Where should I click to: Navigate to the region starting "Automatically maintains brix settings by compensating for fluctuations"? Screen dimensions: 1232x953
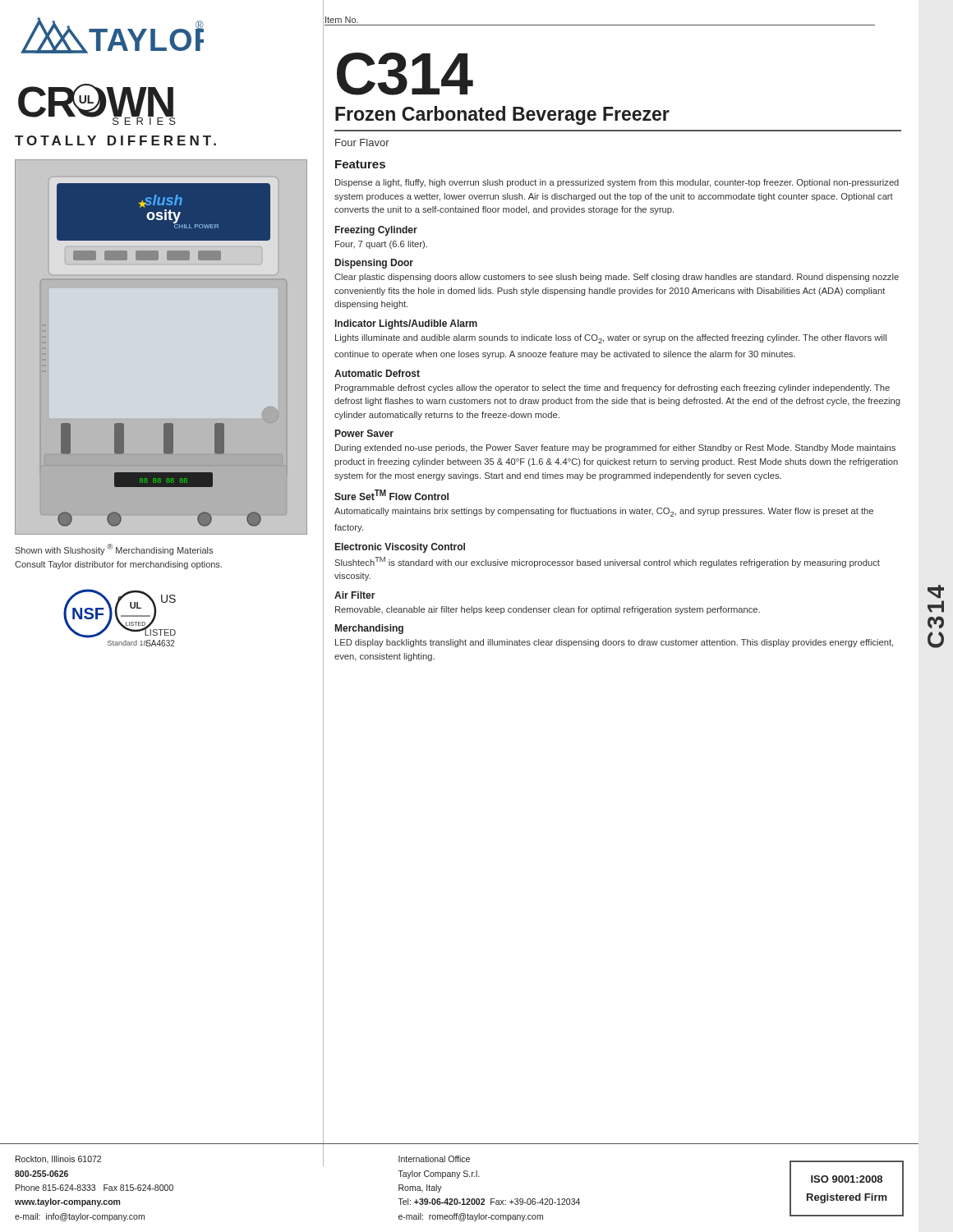[x=604, y=519]
